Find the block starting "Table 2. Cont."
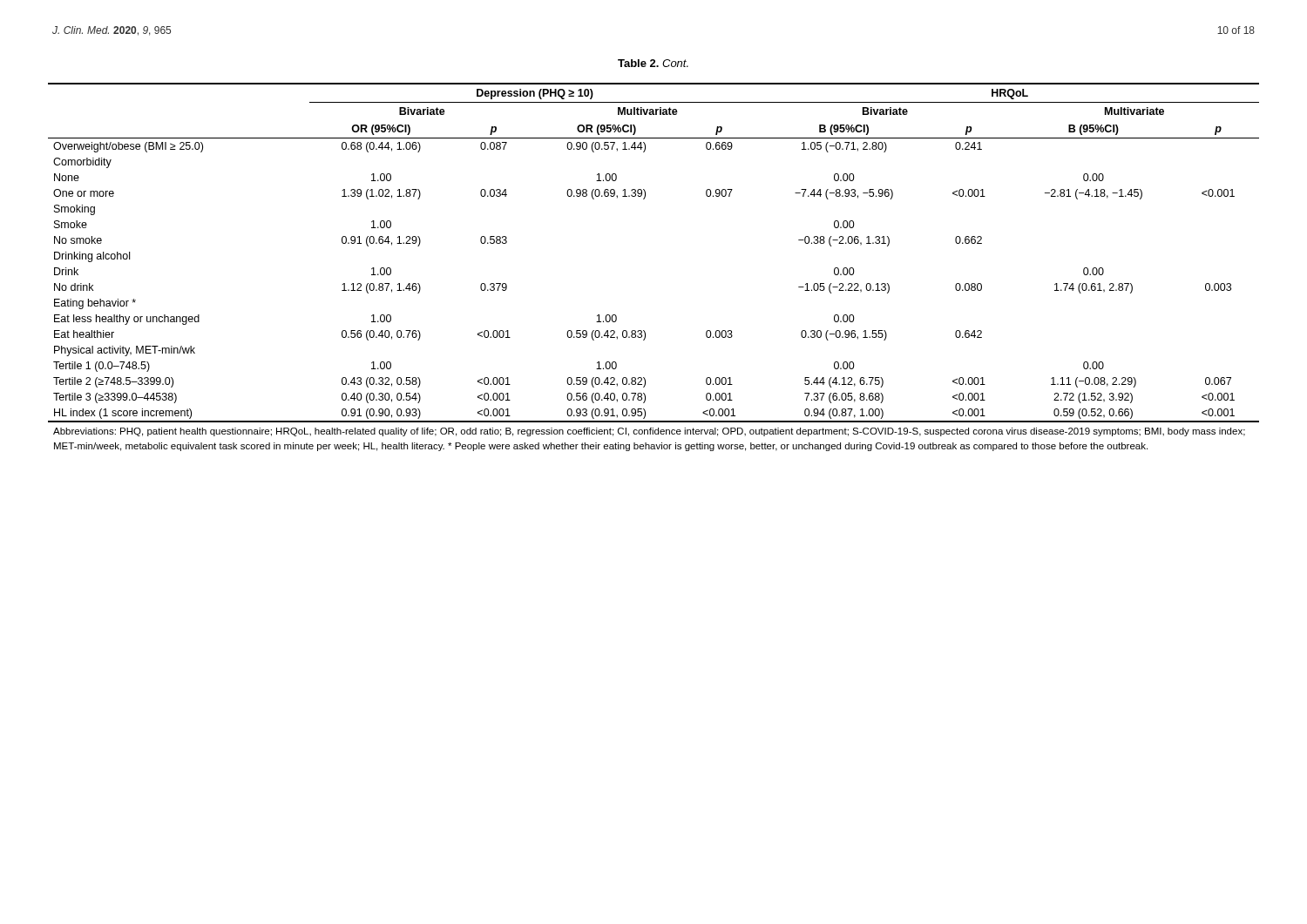 pyautogui.click(x=654, y=63)
